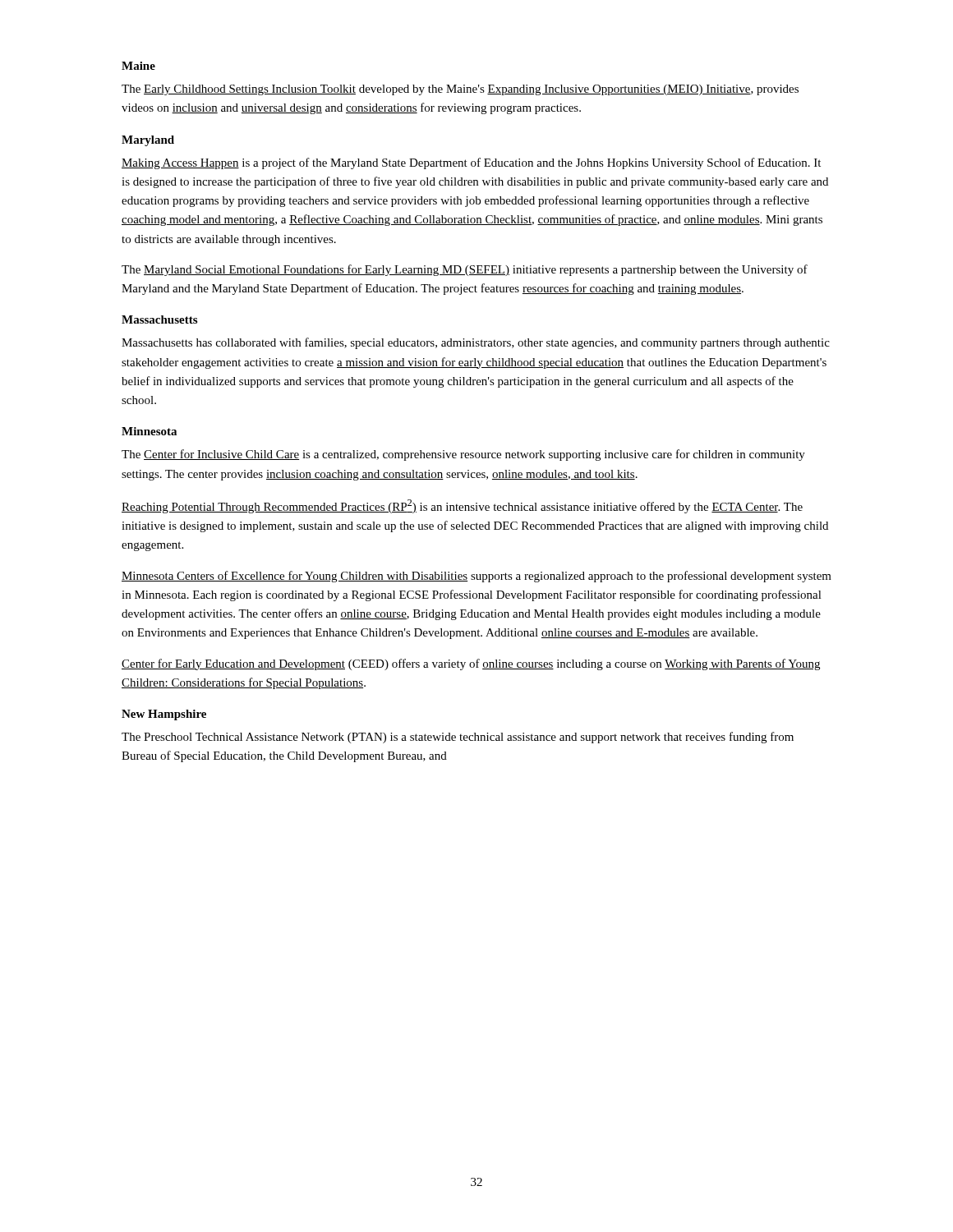Click on the text block that reads "Making Access Happen is a project of the"
This screenshot has height=1232, width=953.
(475, 200)
